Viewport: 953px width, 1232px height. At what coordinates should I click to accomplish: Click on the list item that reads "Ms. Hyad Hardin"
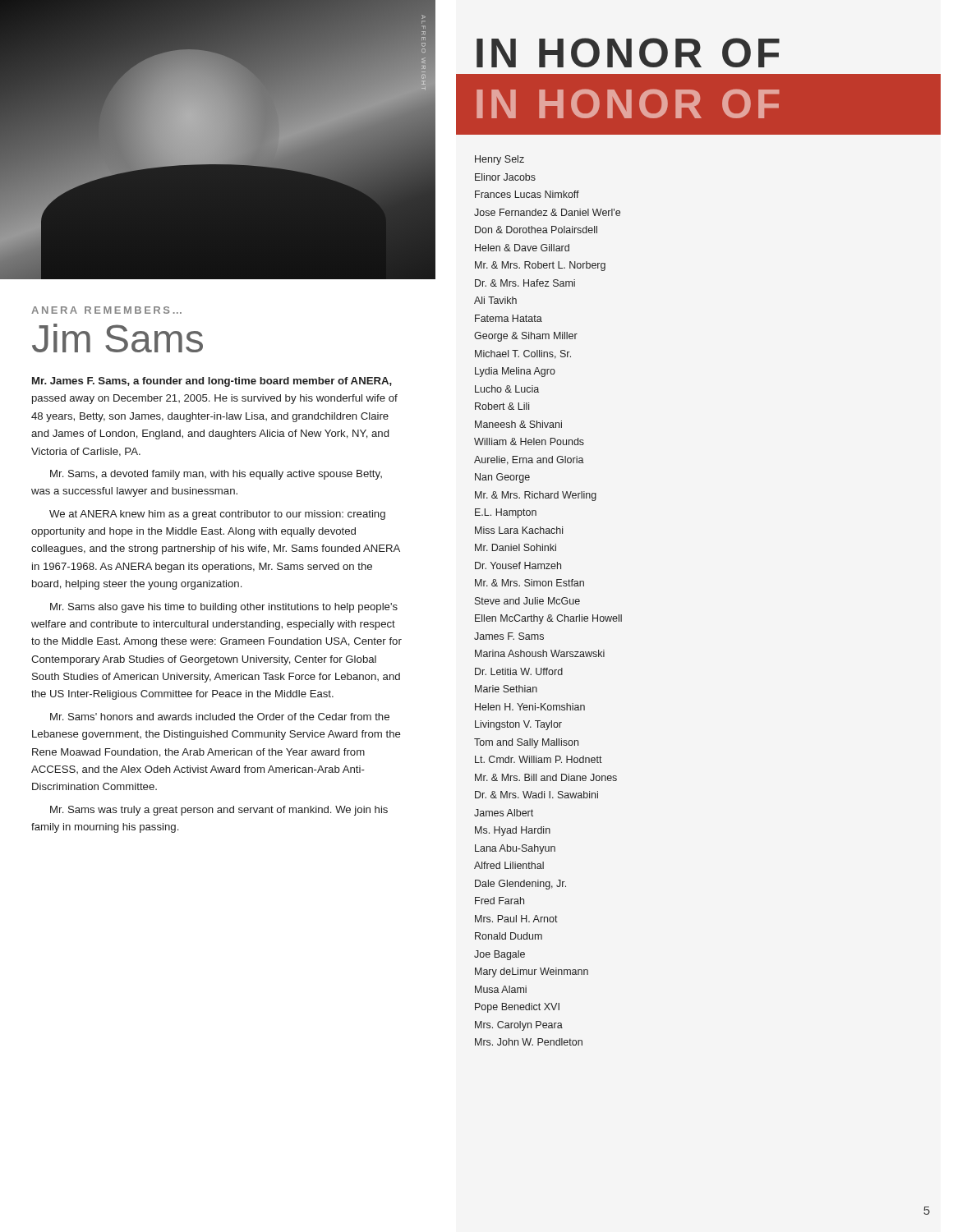point(512,830)
